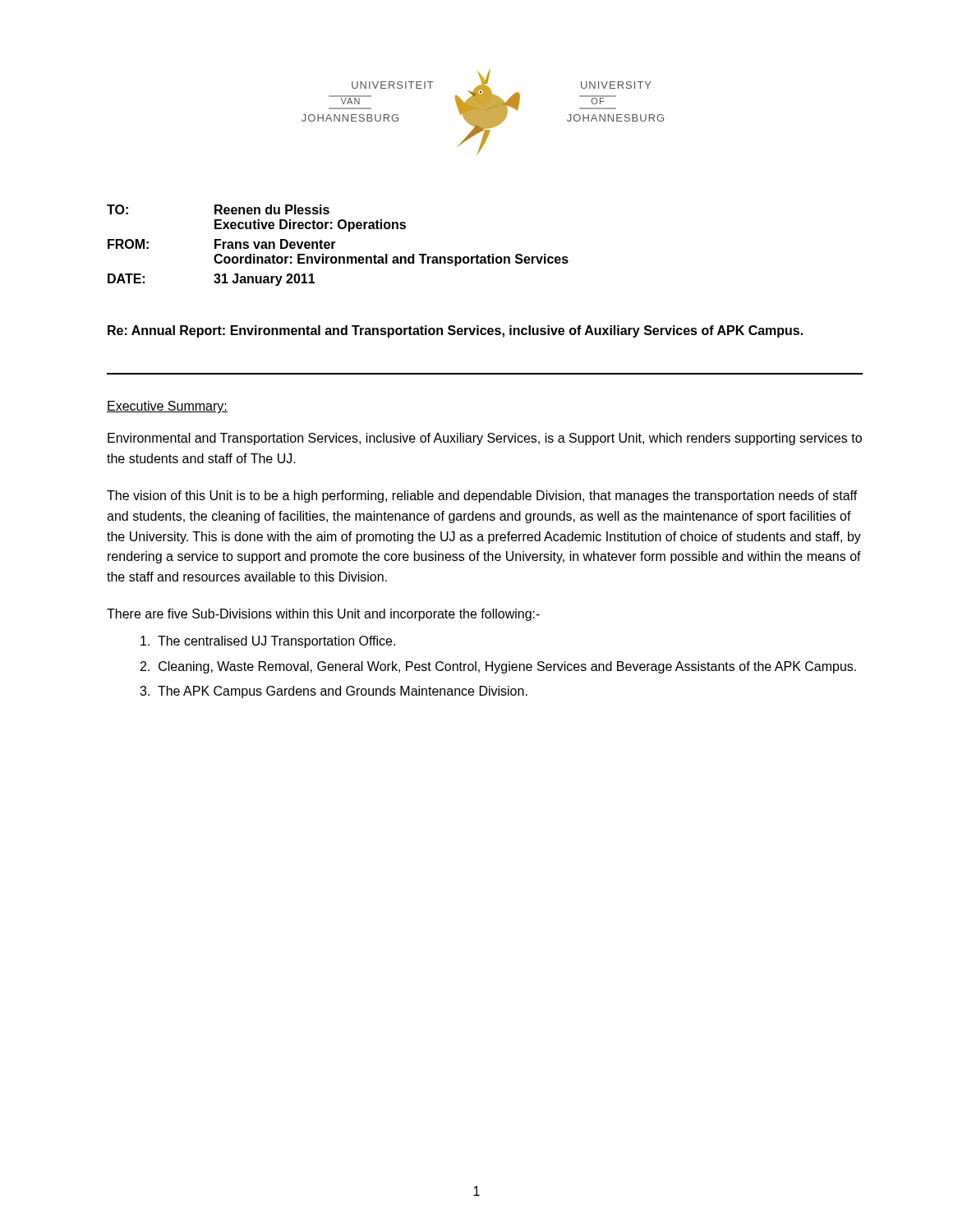The image size is (953, 1232).
Task: Locate the section header that says "Executive Summary:"
Action: pos(167,406)
